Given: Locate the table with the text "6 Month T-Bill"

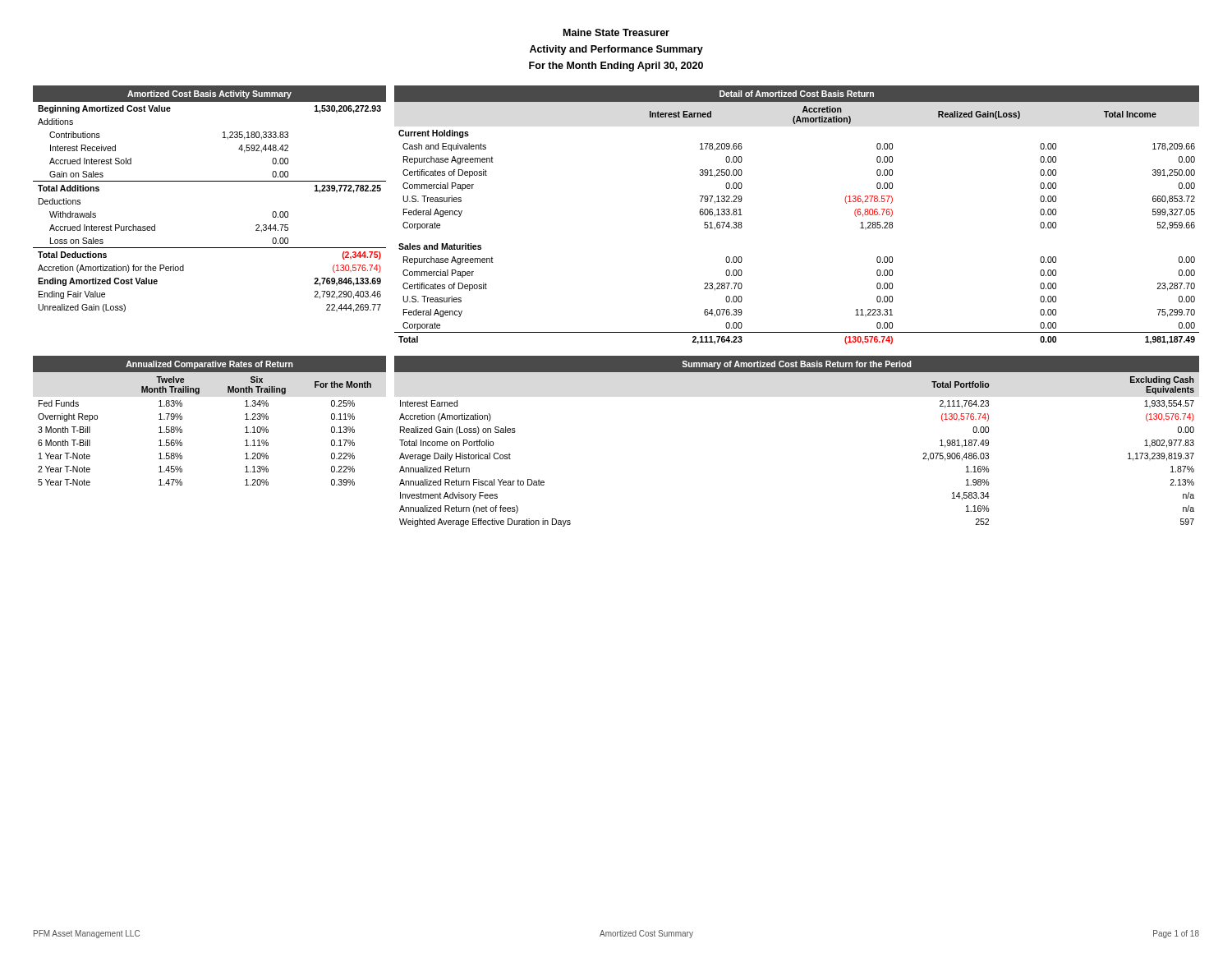Looking at the screenshot, I should click(209, 442).
